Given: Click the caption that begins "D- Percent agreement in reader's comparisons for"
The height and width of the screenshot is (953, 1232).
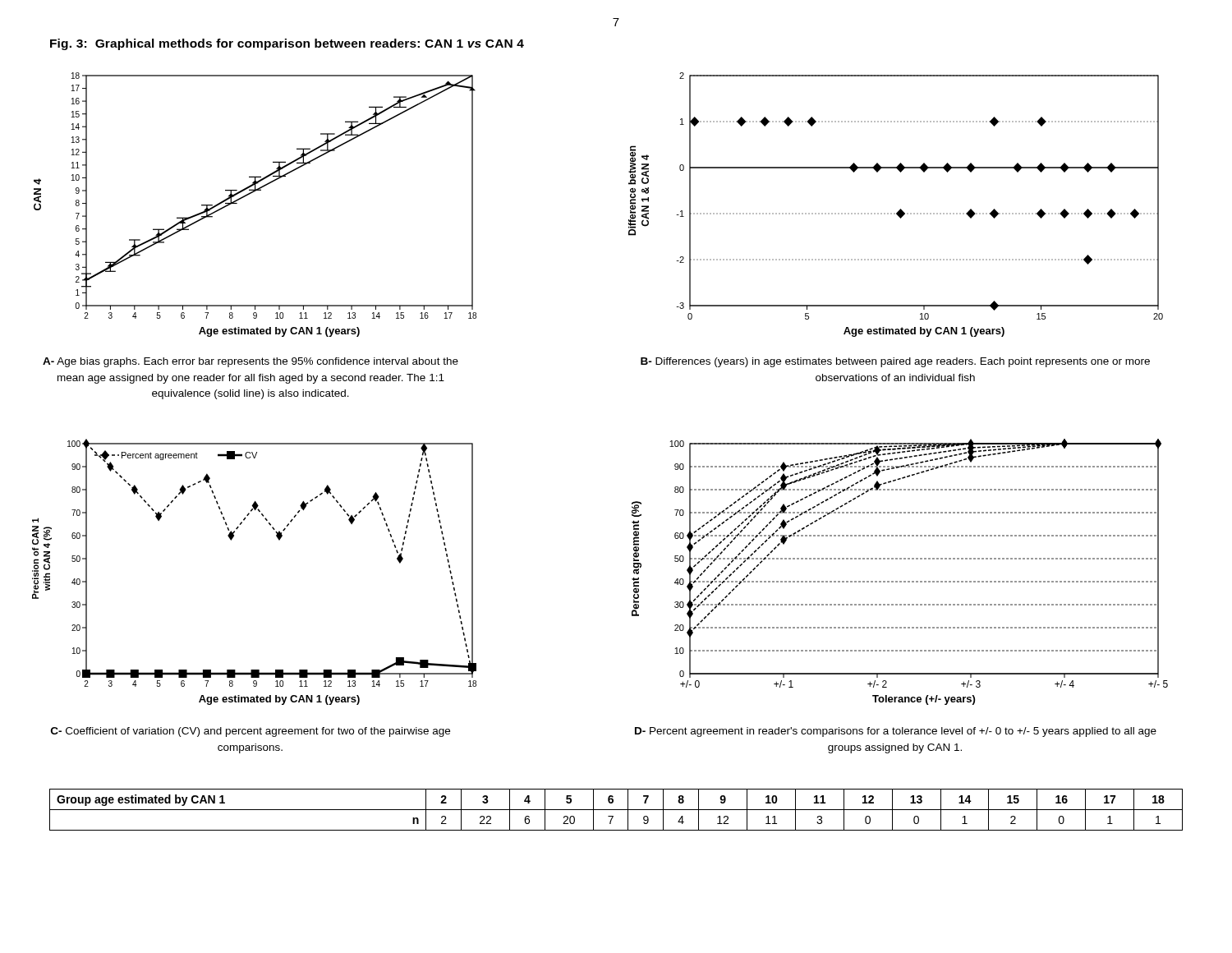Looking at the screenshot, I should [895, 739].
